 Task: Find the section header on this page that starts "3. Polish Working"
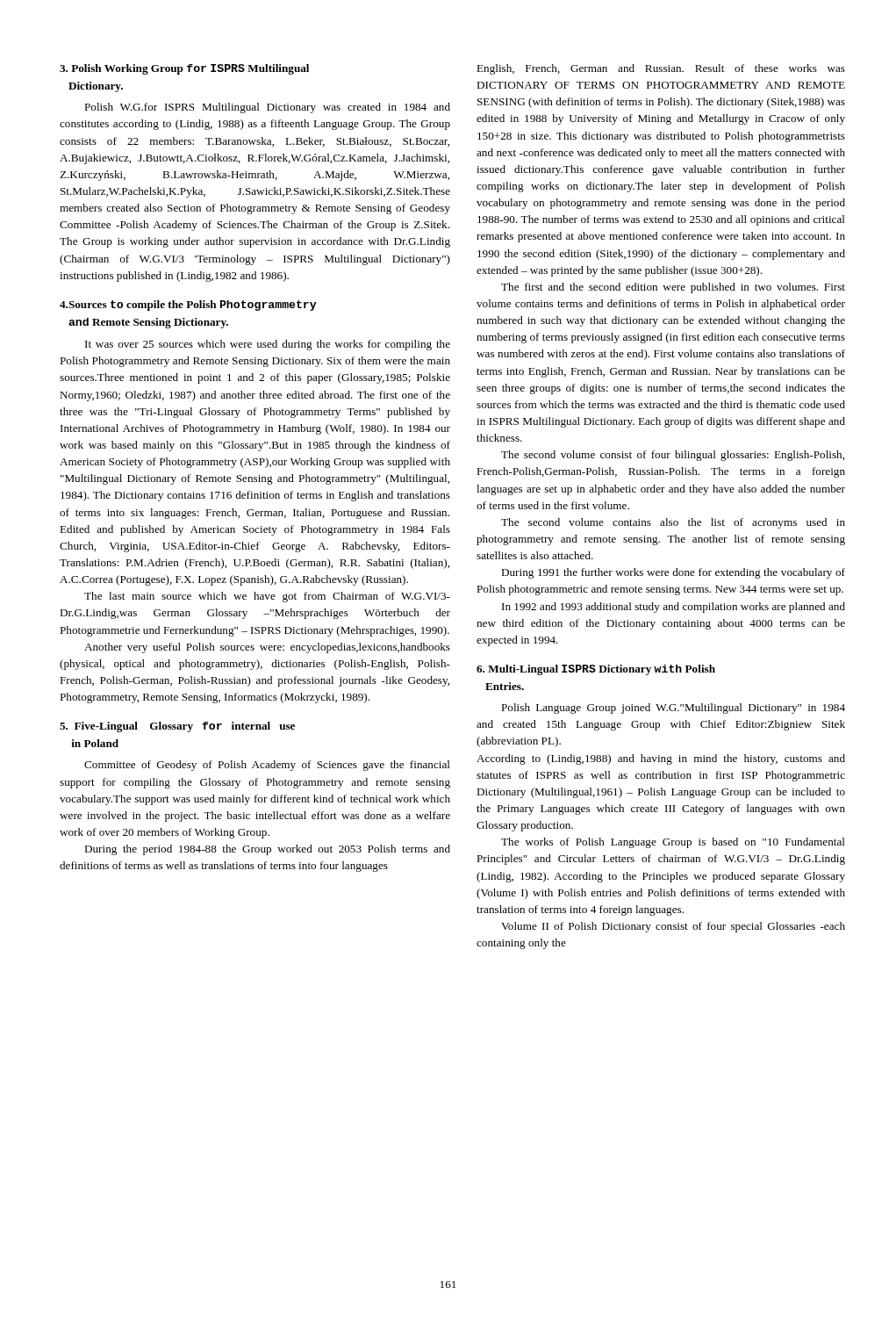185,77
